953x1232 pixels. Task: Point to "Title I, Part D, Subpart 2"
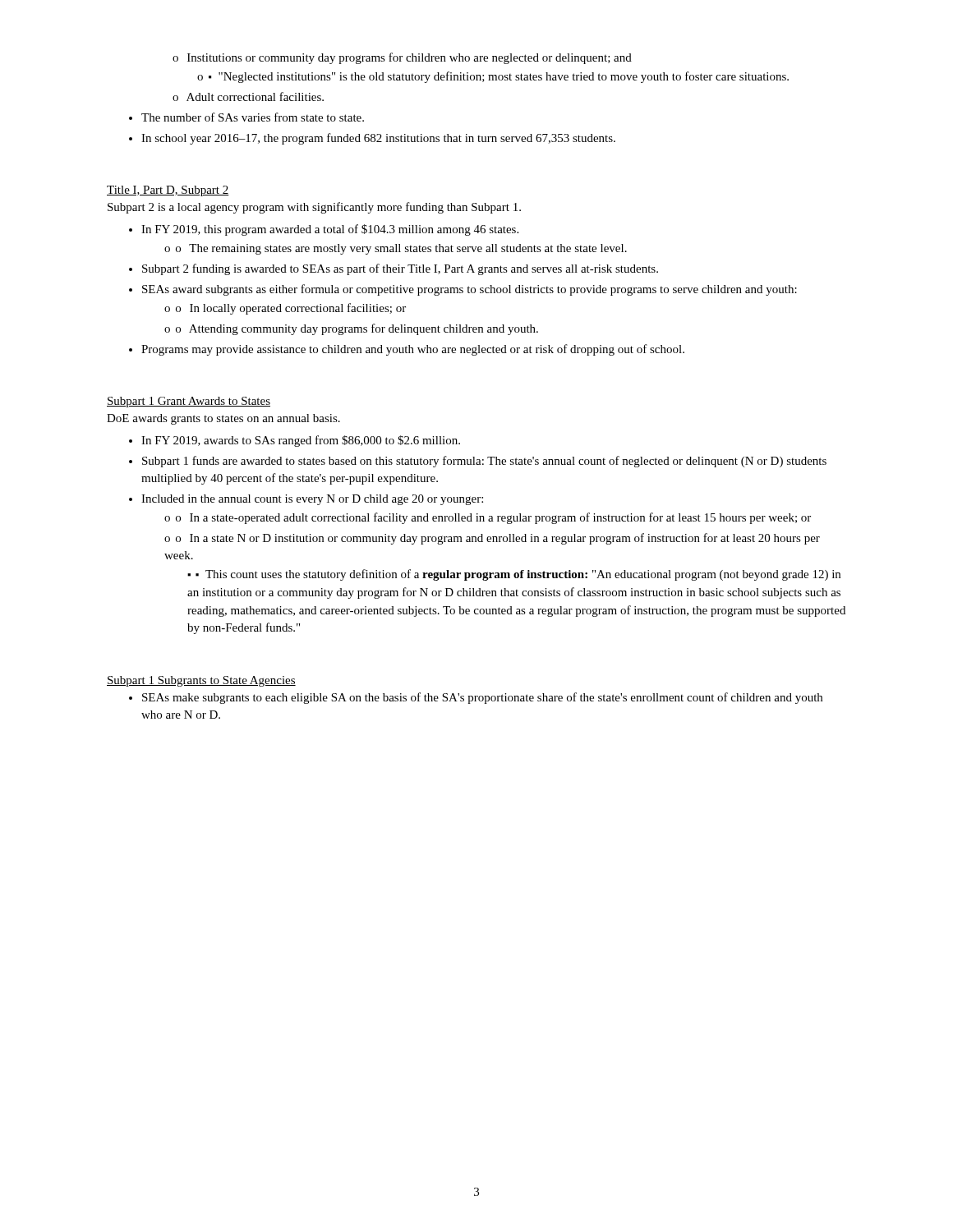click(x=168, y=190)
